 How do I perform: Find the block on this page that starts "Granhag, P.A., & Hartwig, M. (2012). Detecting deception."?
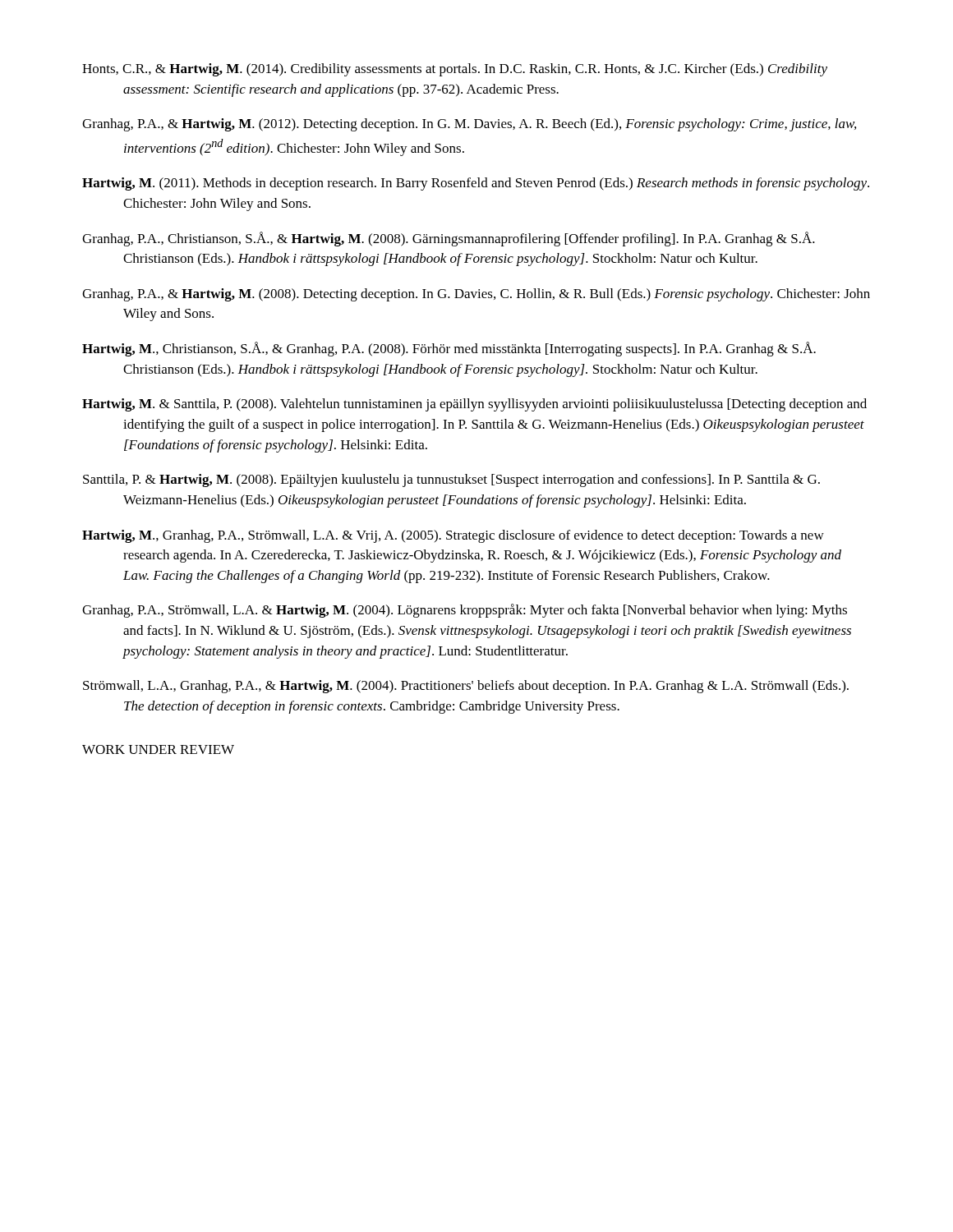[x=476, y=137]
